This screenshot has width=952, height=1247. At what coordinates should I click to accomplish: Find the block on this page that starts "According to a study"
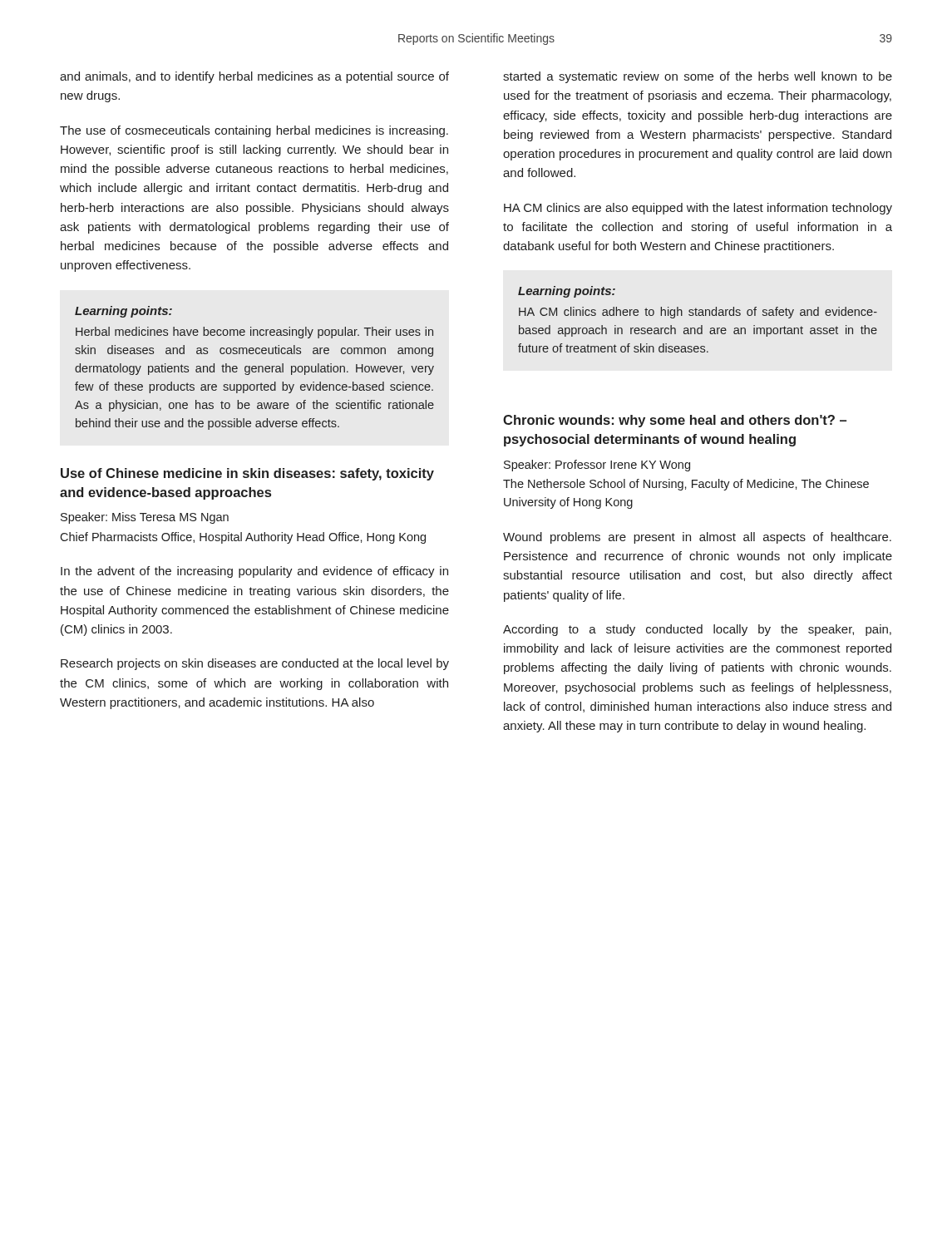pyautogui.click(x=698, y=677)
